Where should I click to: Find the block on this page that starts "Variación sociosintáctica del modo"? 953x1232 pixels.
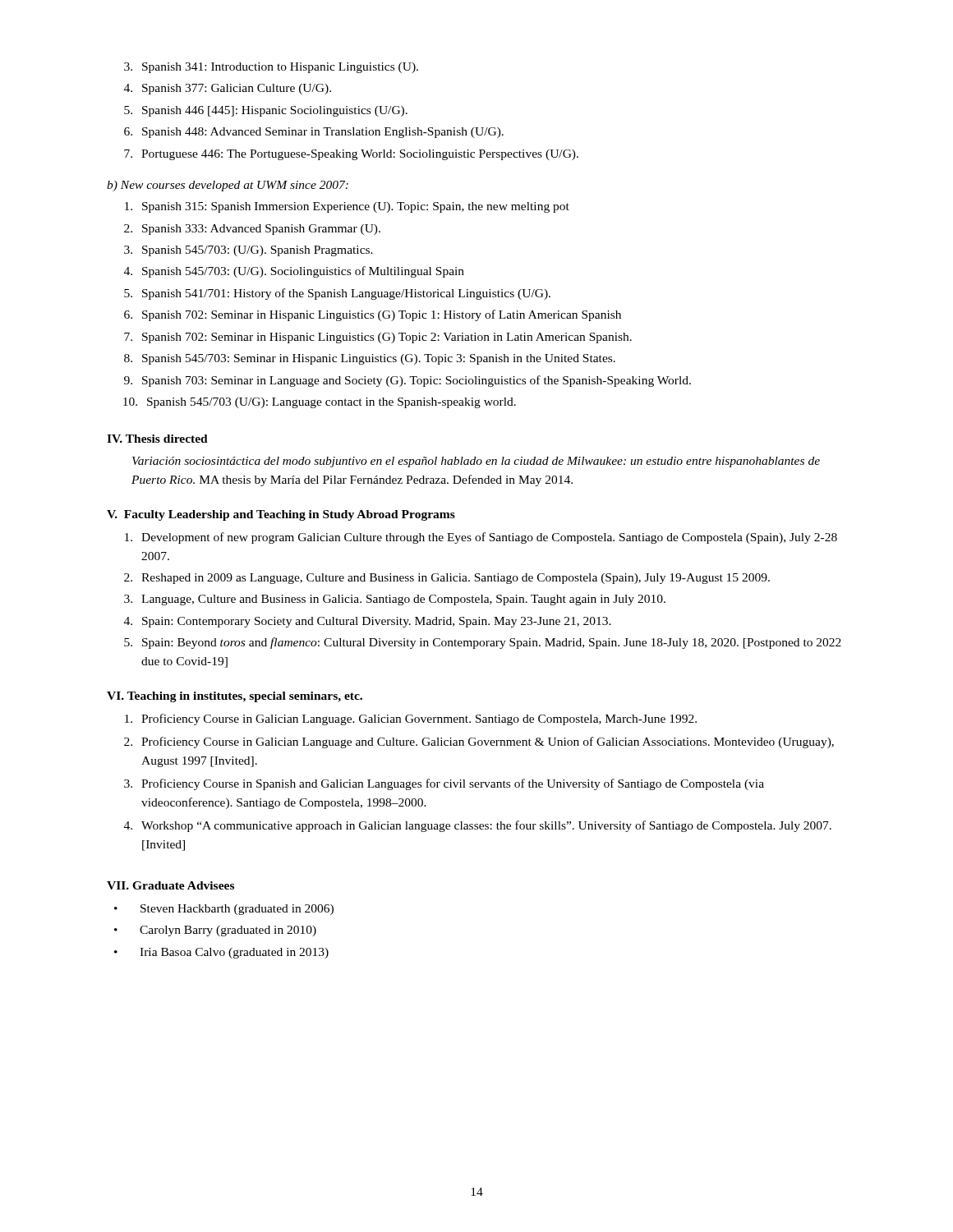[x=476, y=470]
